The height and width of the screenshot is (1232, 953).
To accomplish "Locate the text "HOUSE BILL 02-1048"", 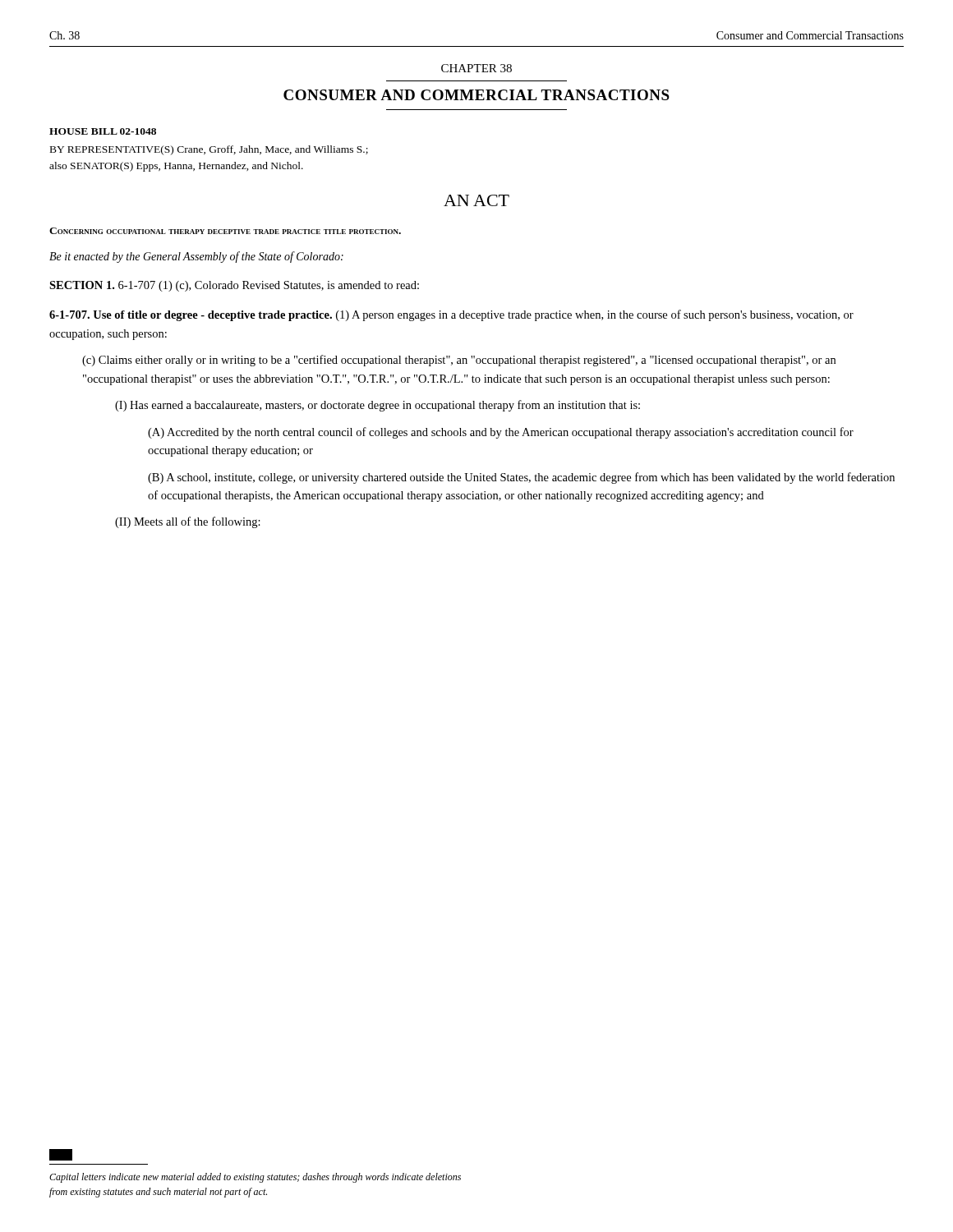I will (103, 131).
